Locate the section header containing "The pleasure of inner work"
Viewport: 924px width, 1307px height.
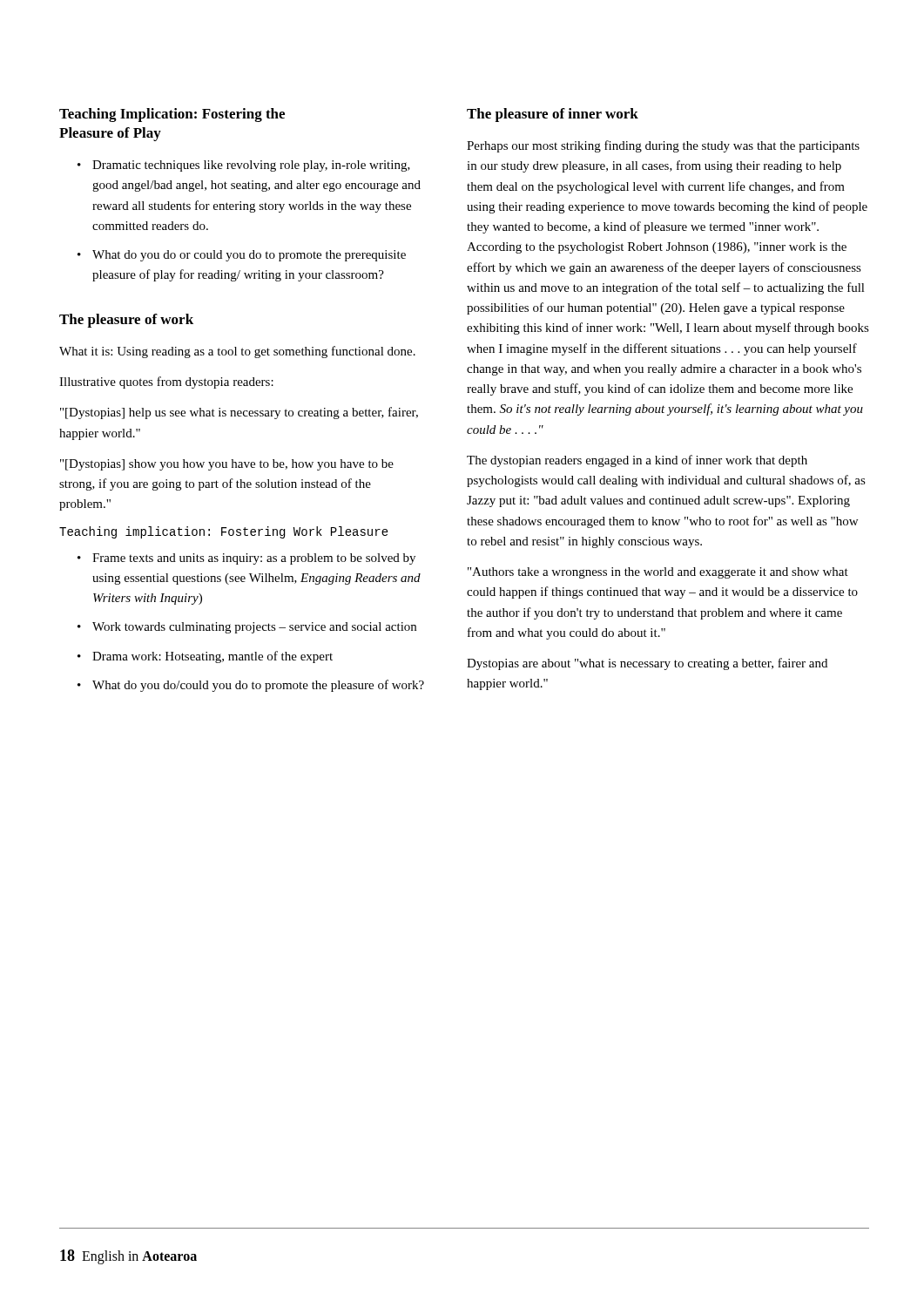click(553, 114)
